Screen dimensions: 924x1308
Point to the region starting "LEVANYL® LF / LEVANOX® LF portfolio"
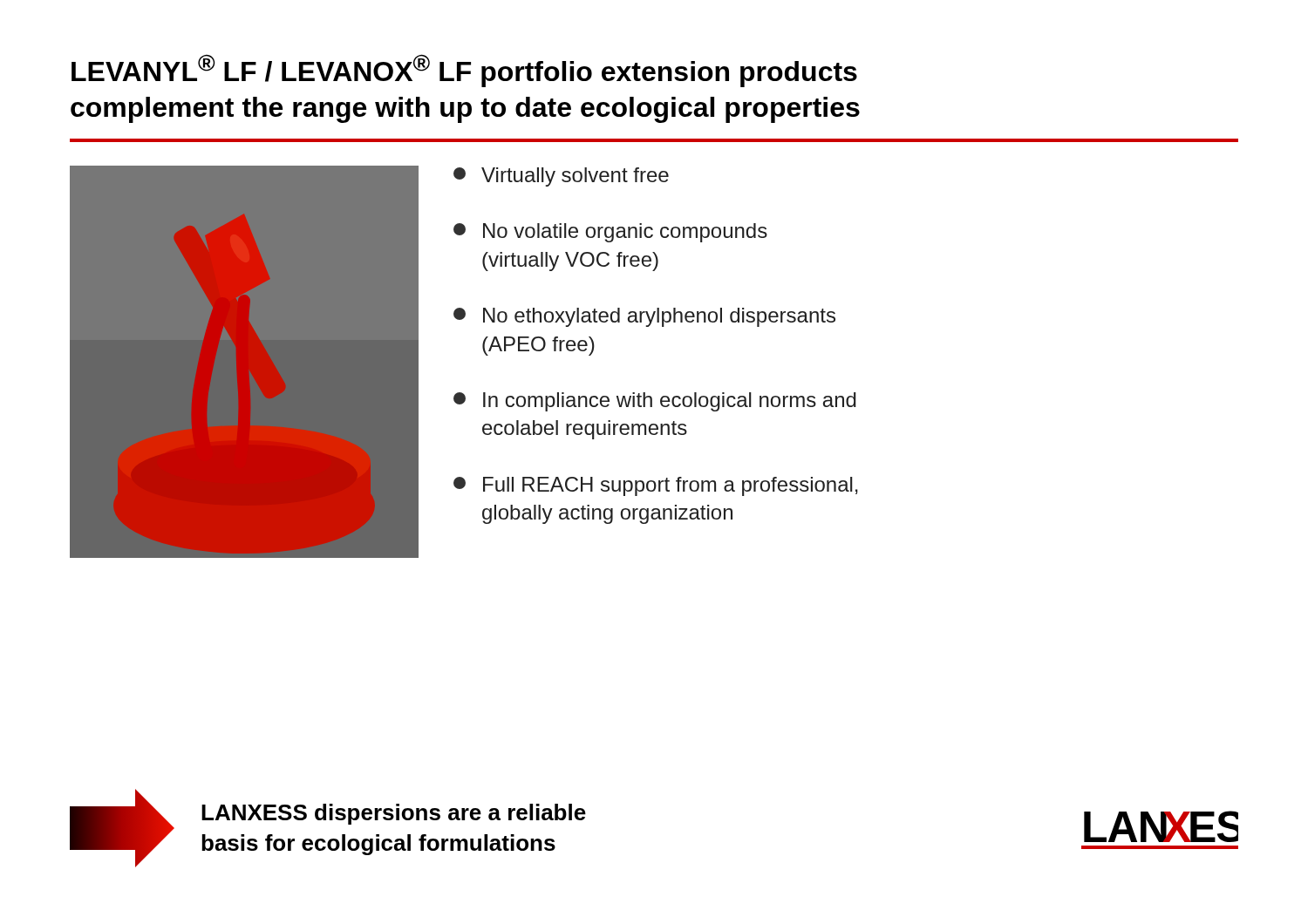pos(654,95)
